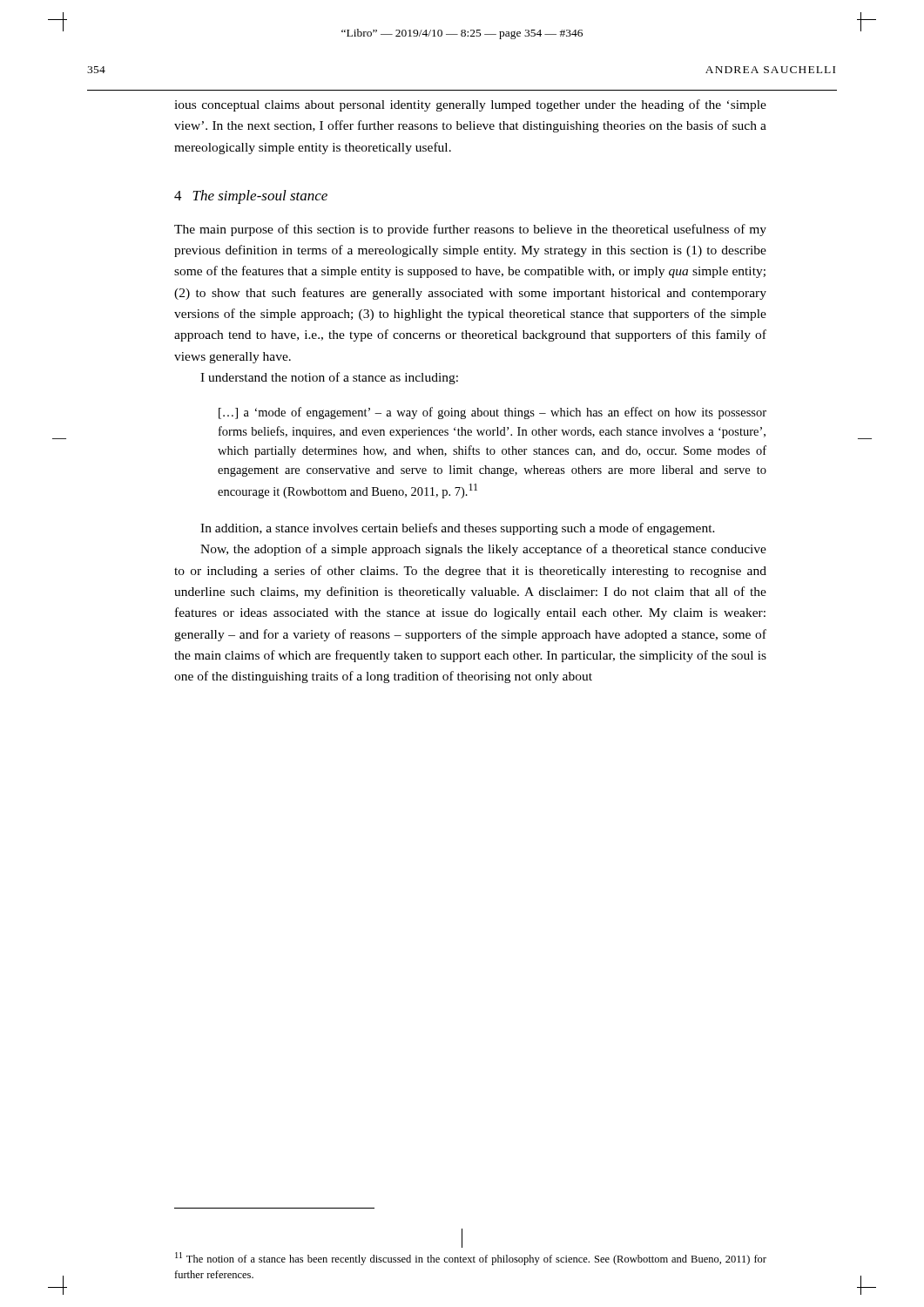The height and width of the screenshot is (1307, 924).
Task: Click on the block starting "4The simple-soul stance"
Action: pyautogui.click(x=251, y=196)
